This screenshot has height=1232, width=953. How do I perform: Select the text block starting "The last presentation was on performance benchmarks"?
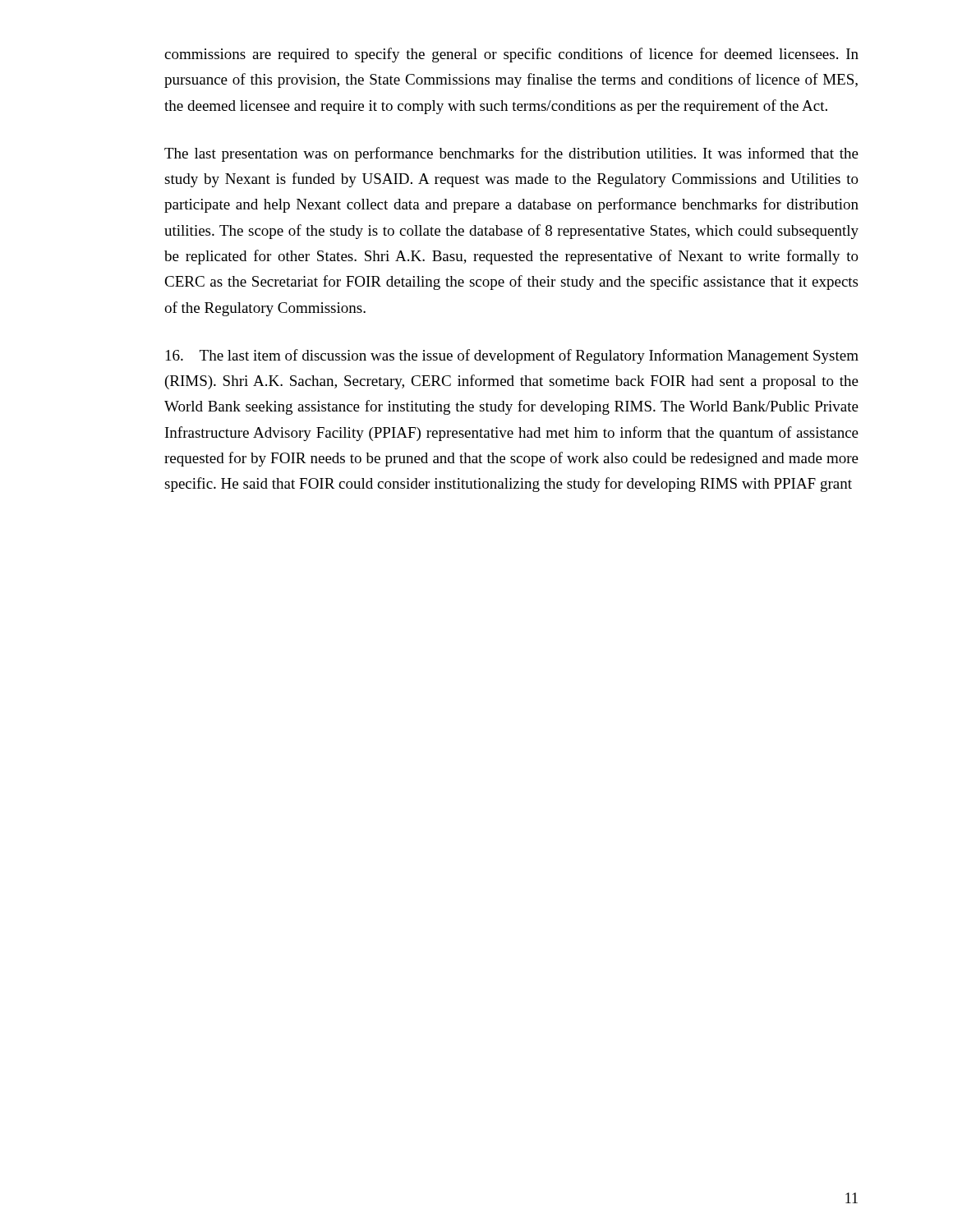511,230
